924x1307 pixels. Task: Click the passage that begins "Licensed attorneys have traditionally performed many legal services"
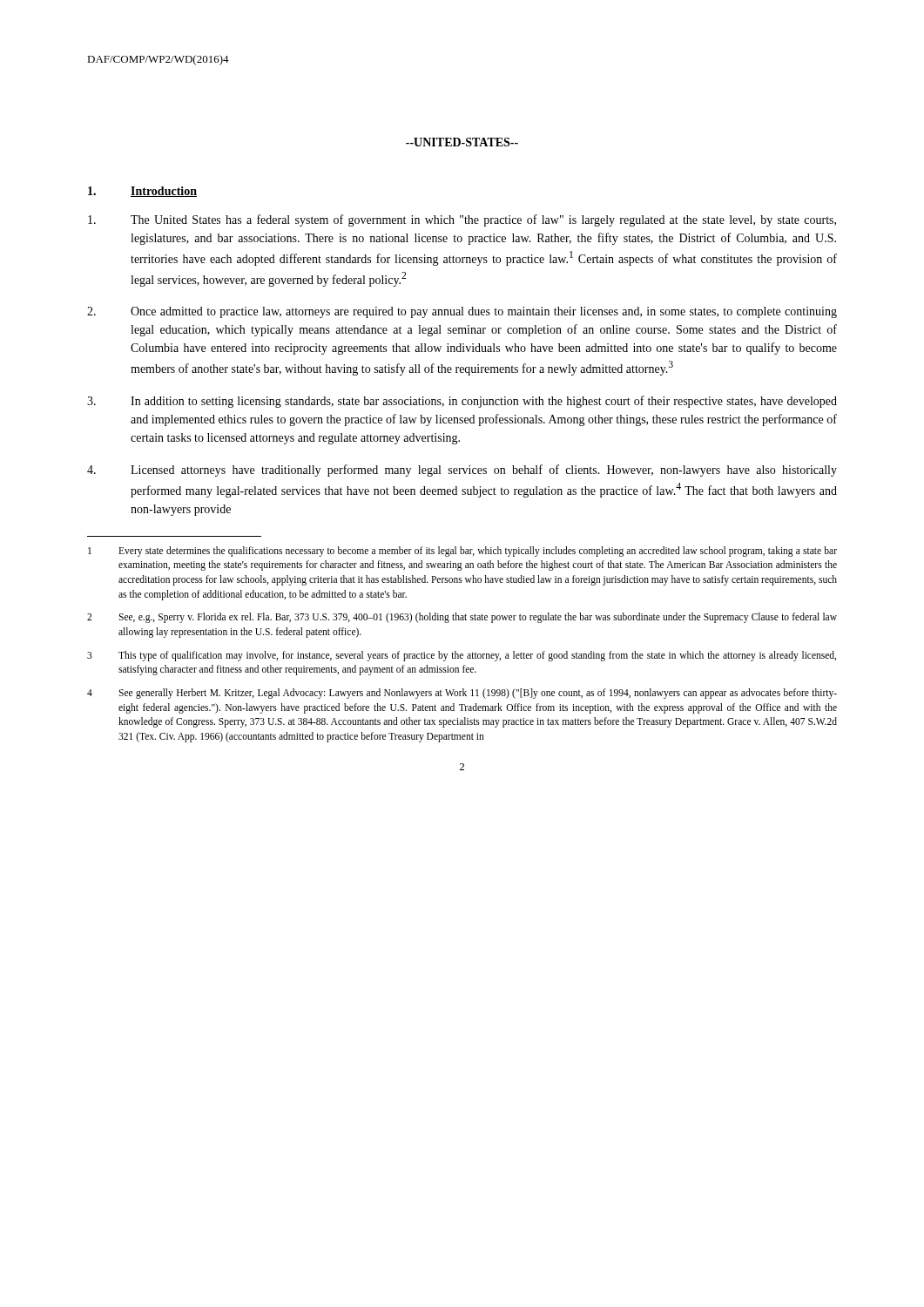(x=462, y=489)
